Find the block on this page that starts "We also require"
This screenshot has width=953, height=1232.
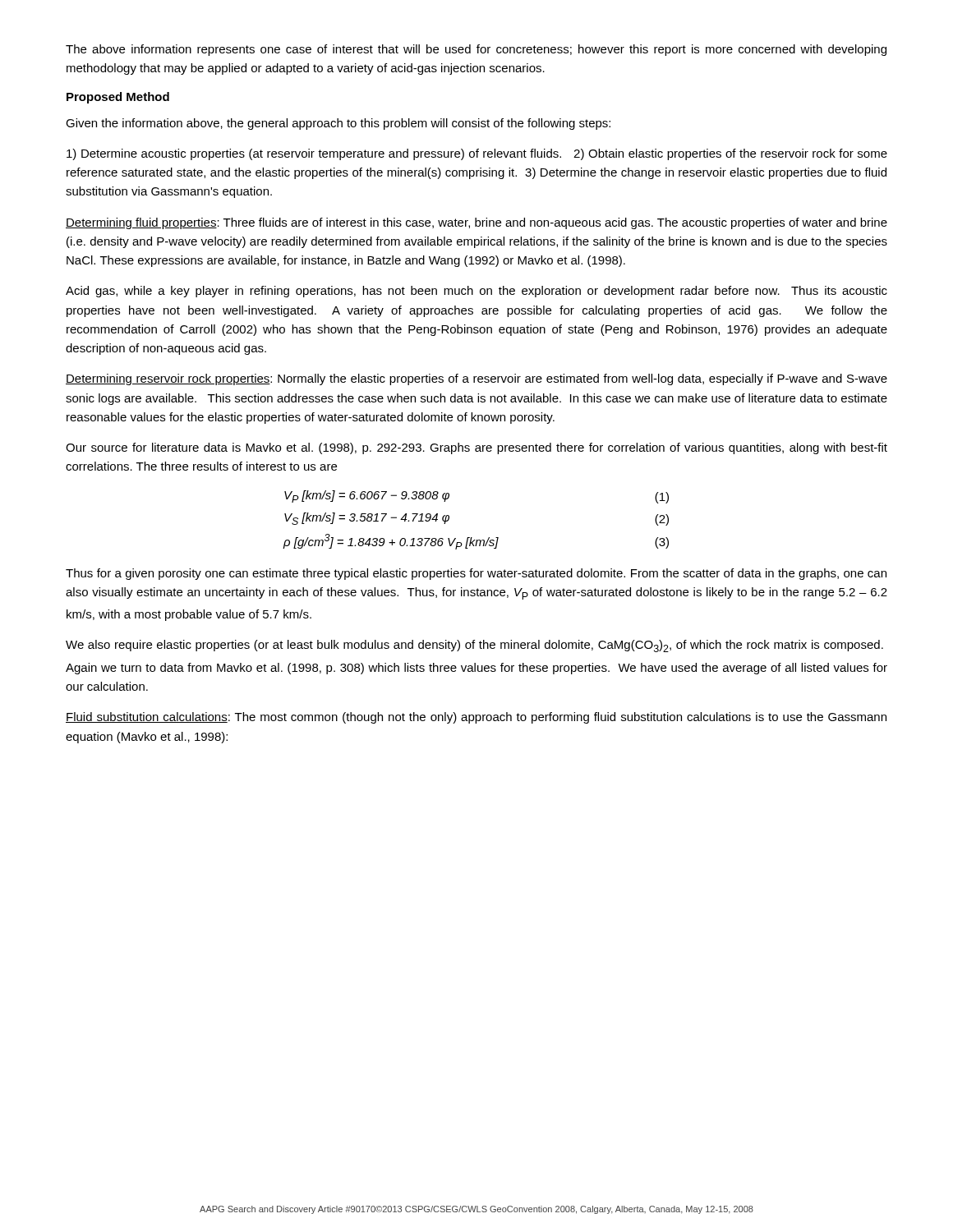[476, 665]
